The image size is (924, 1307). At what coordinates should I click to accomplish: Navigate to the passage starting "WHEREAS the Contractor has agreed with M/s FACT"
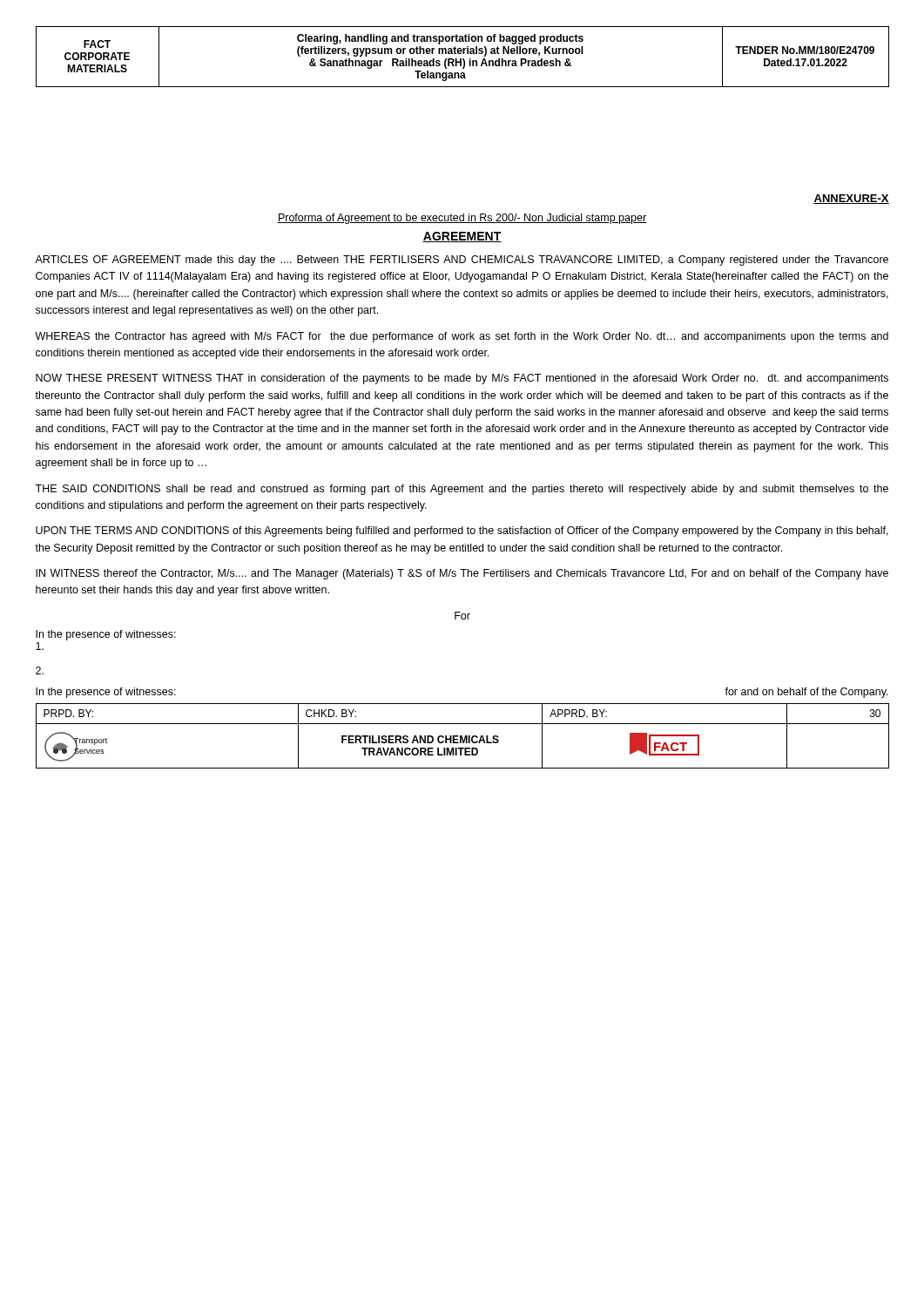[462, 344]
